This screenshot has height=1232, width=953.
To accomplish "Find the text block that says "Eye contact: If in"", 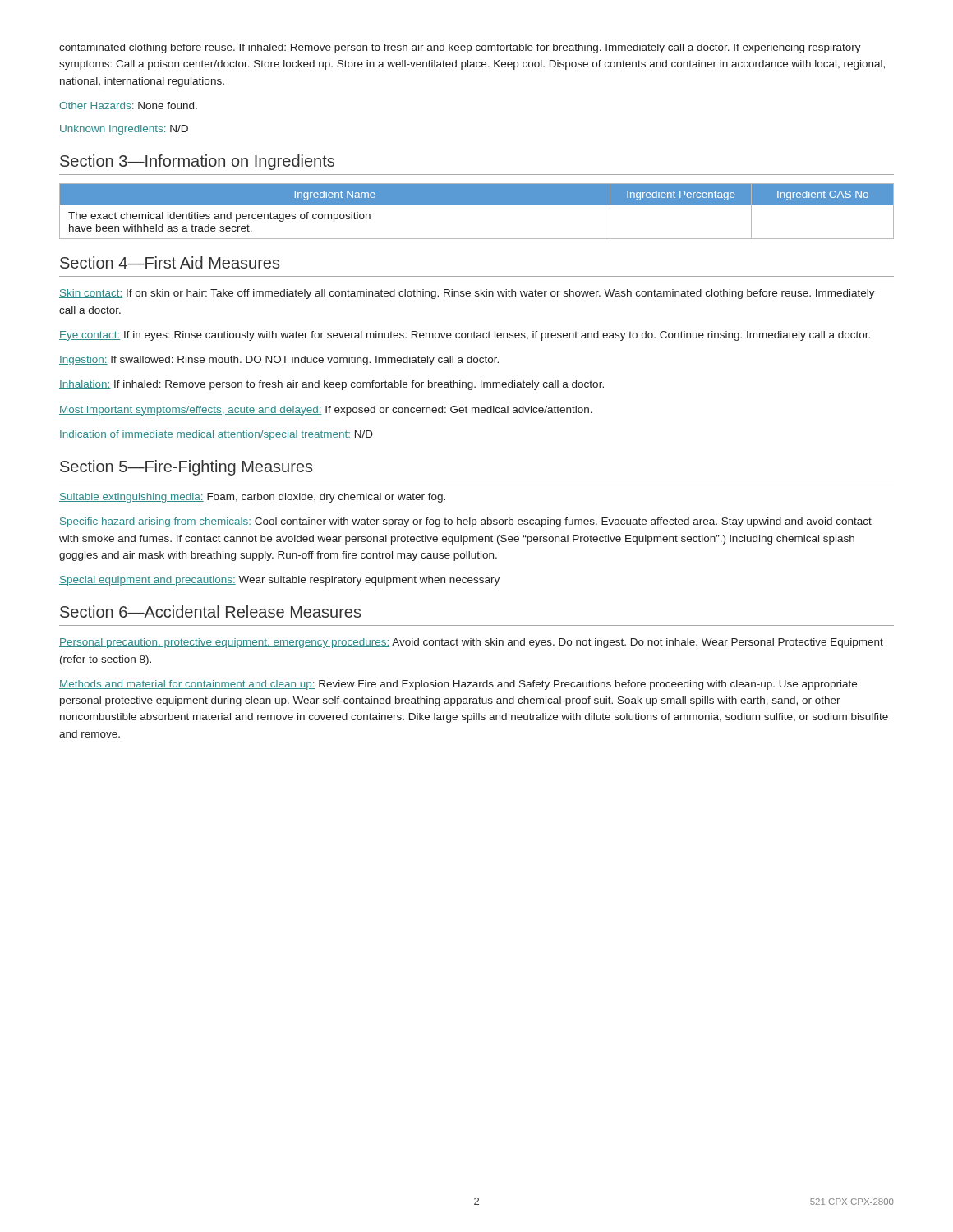I will (x=465, y=334).
